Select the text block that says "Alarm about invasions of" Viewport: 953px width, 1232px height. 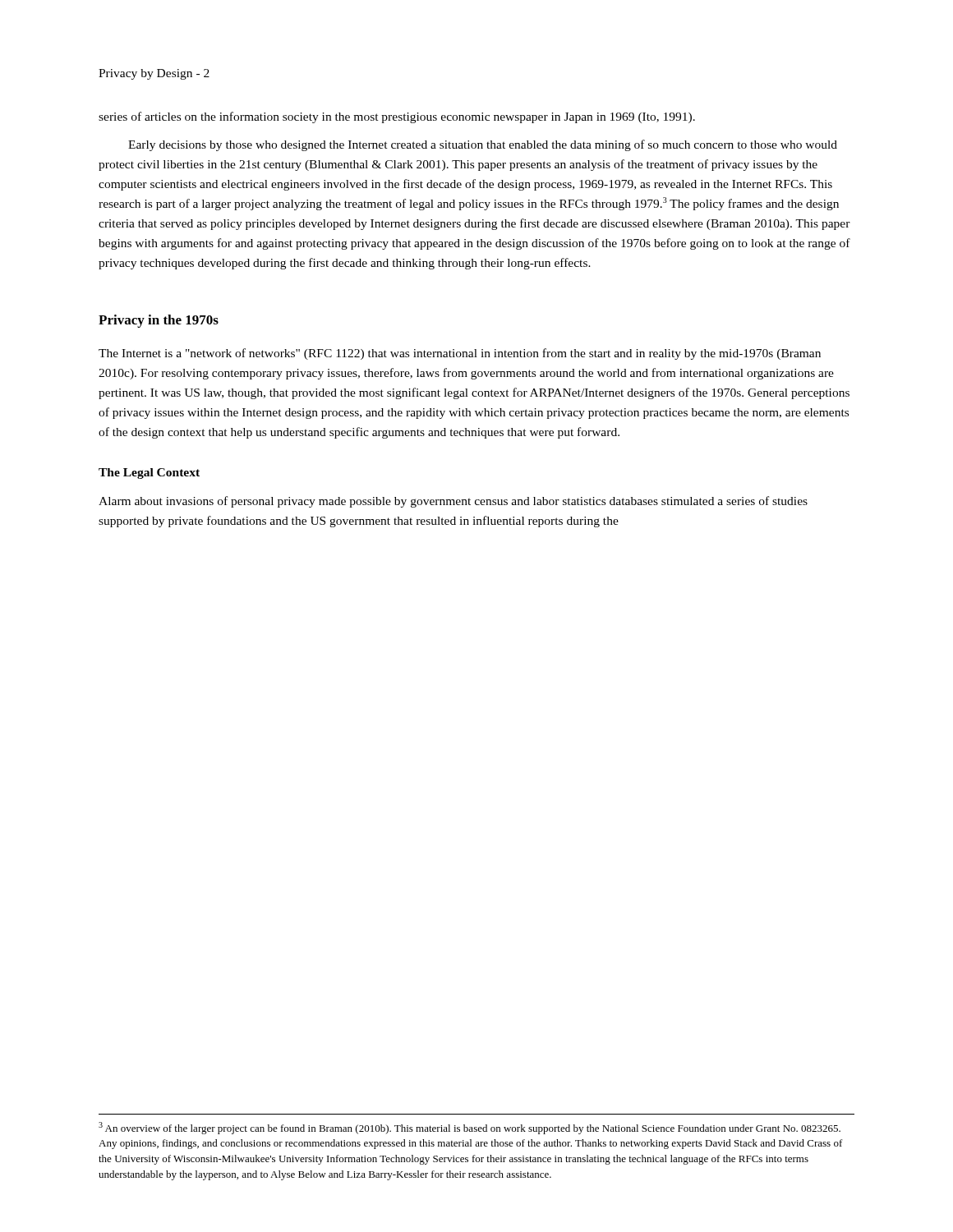pyautogui.click(x=476, y=511)
